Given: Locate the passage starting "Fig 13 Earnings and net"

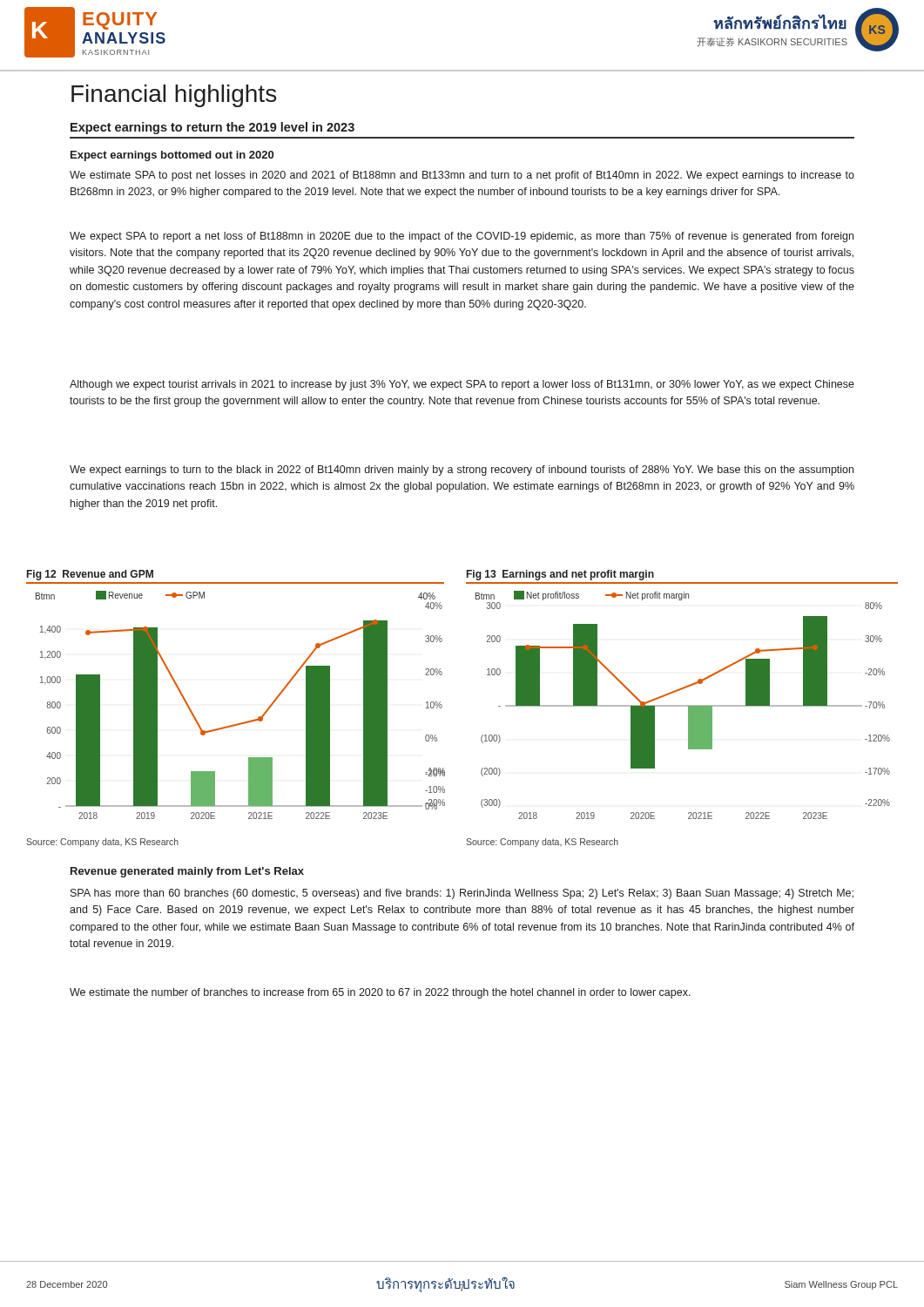Looking at the screenshot, I should 560,574.
